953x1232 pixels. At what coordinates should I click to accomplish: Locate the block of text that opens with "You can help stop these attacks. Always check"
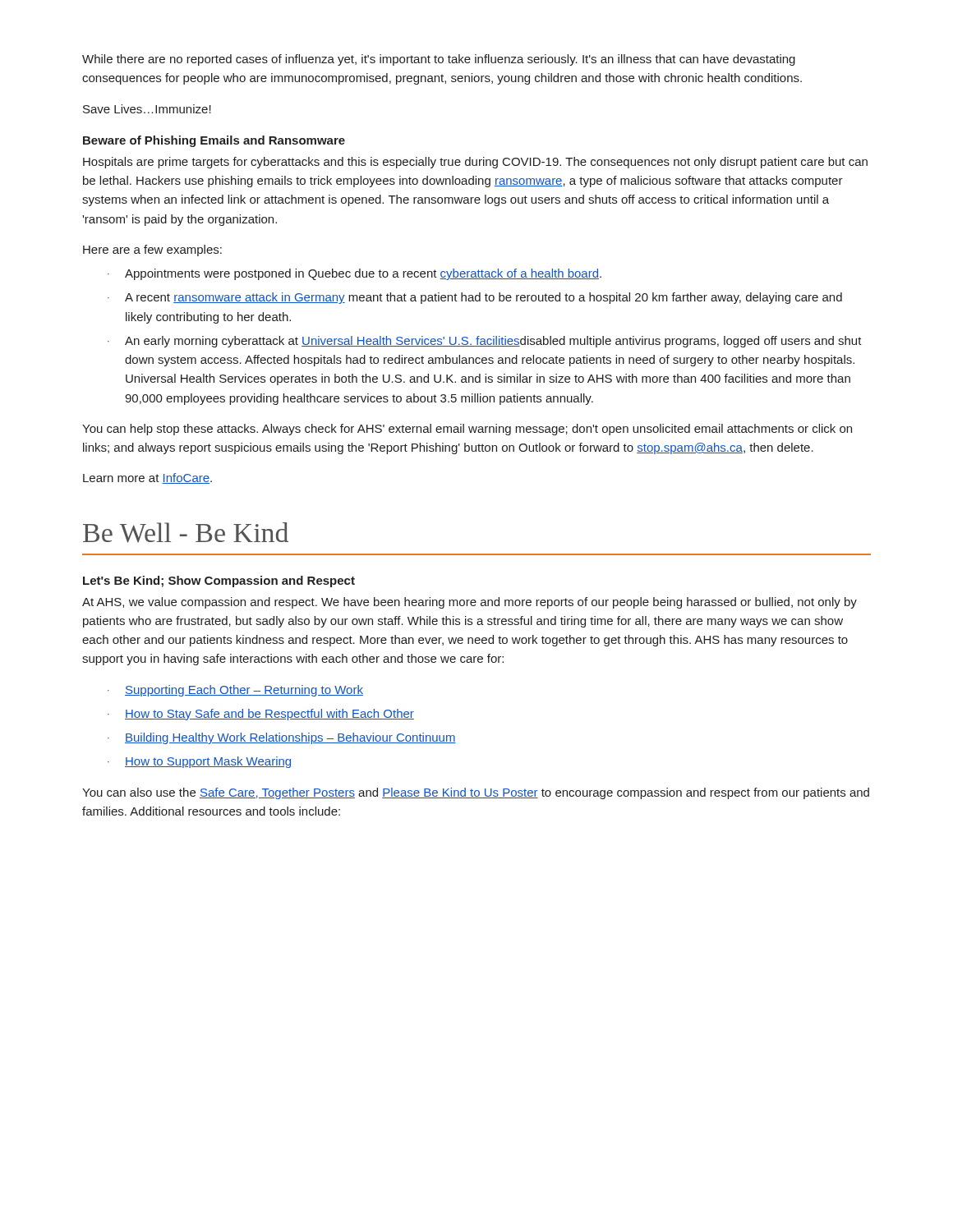pos(468,438)
